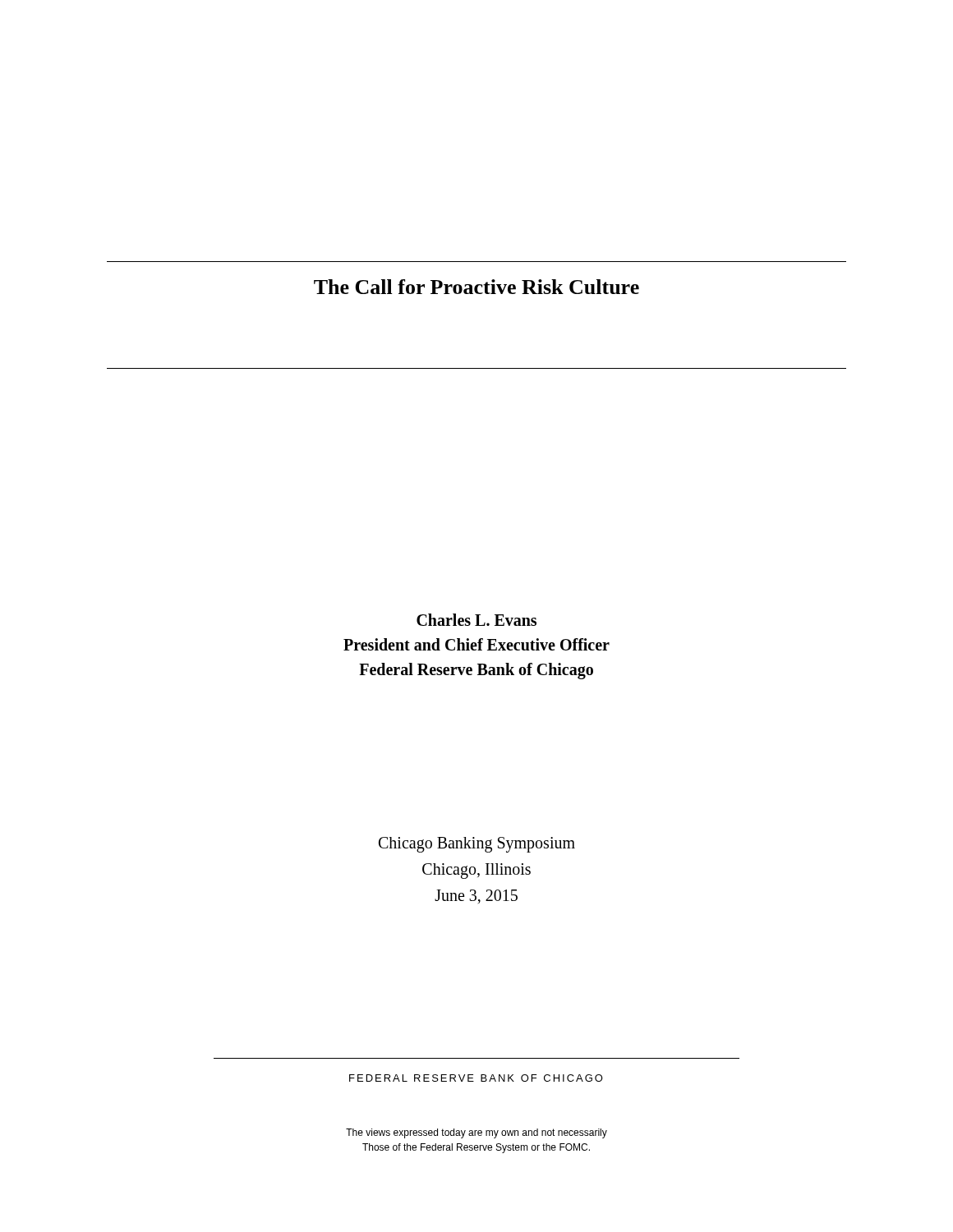The image size is (953, 1232).
Task: Select the passage starting "Charles L. Evans President and Chief"
Action: (x=476, y=645)
